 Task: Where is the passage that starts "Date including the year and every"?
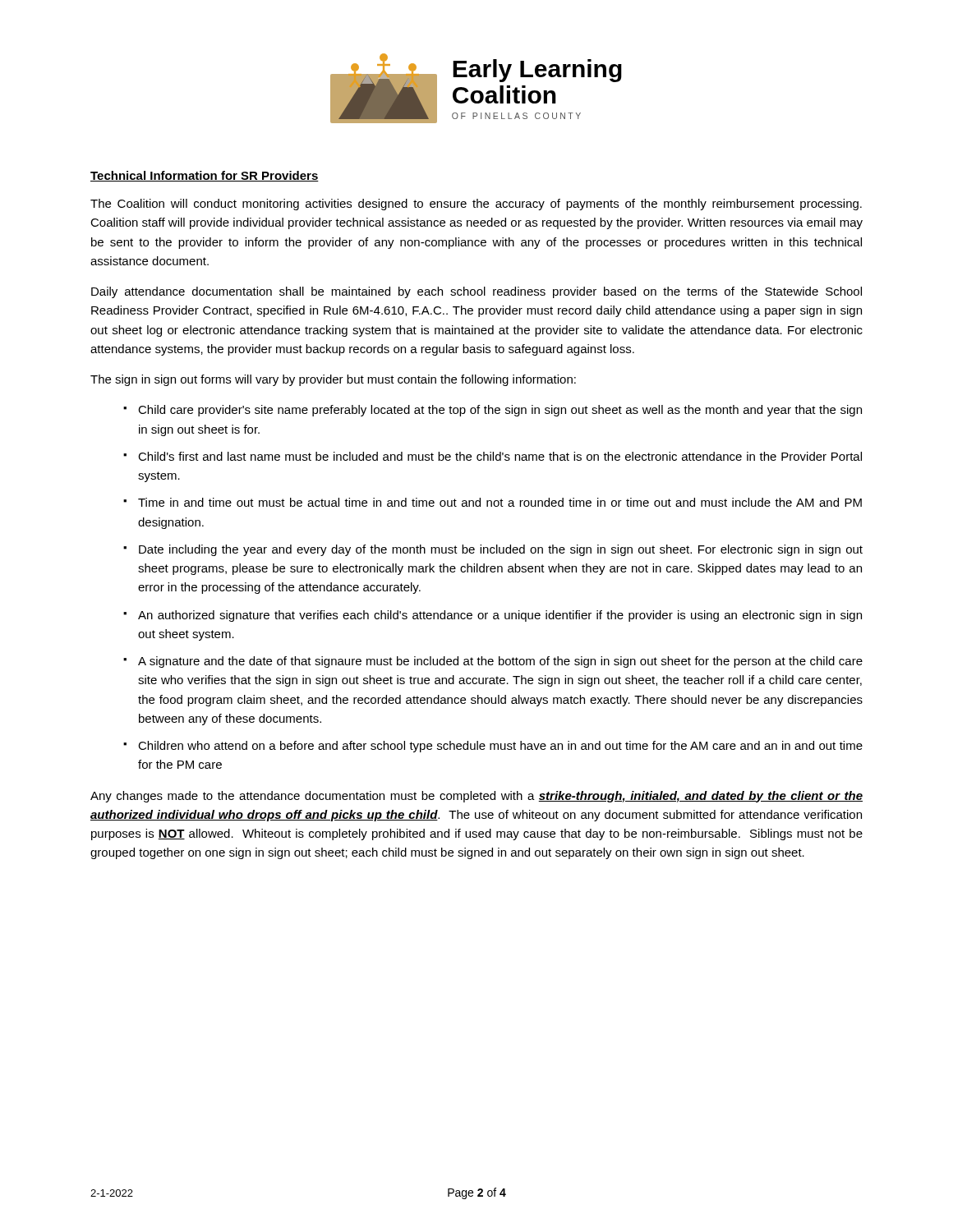coord(500,568)
